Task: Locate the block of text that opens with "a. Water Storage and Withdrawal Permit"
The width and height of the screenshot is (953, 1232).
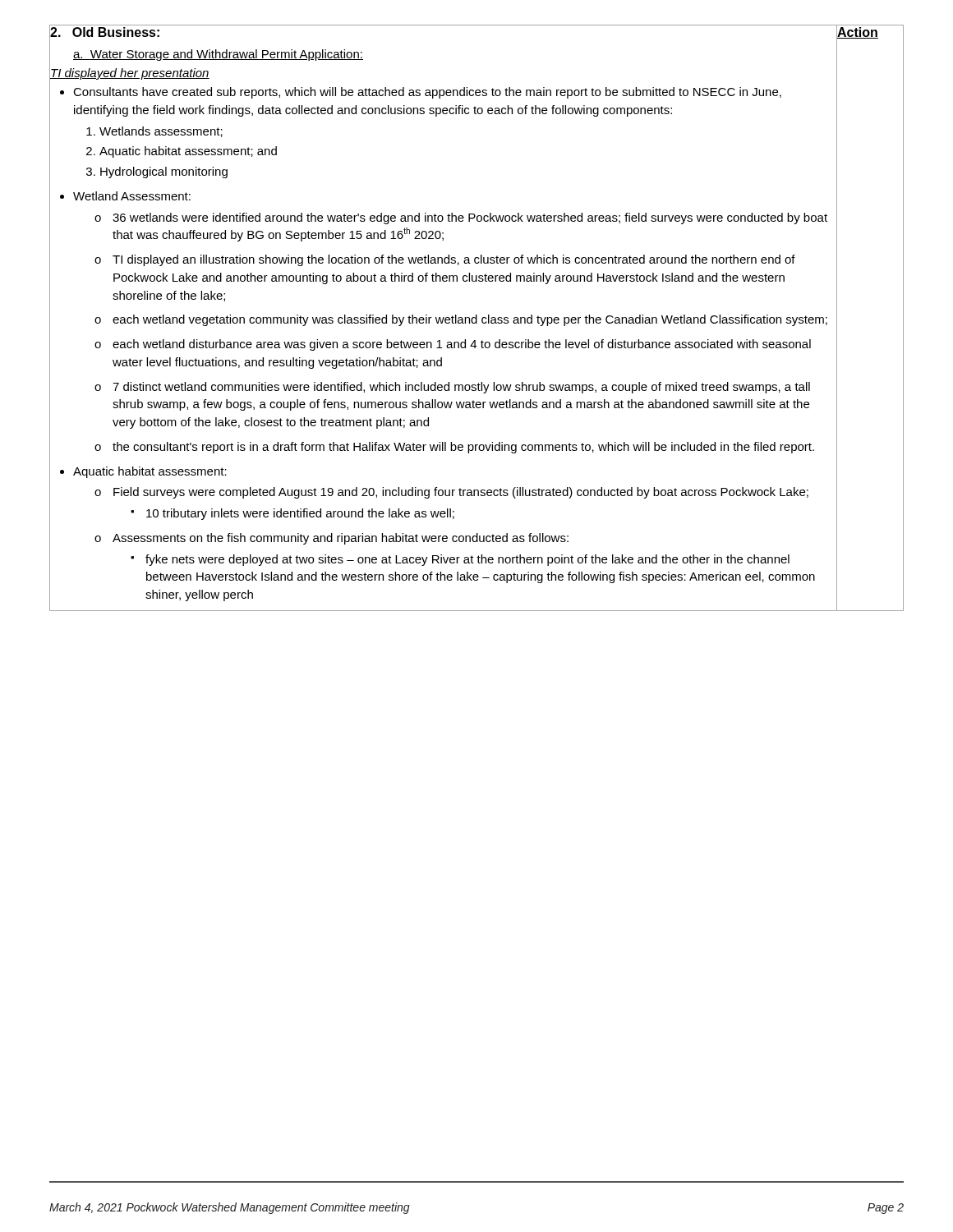Action: (x=218, y=54)
